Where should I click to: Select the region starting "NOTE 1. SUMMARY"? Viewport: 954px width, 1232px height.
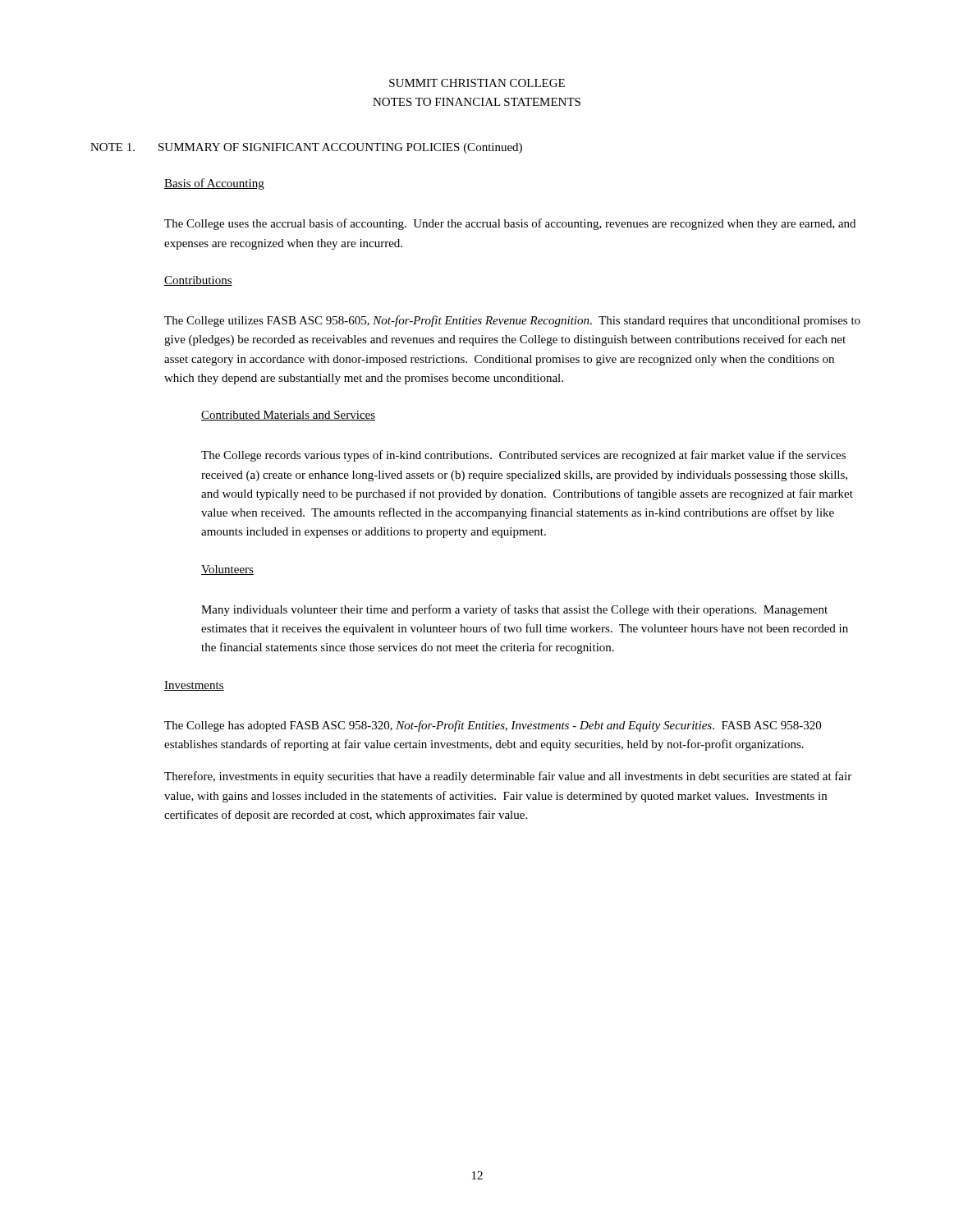[x=307, y=147]
